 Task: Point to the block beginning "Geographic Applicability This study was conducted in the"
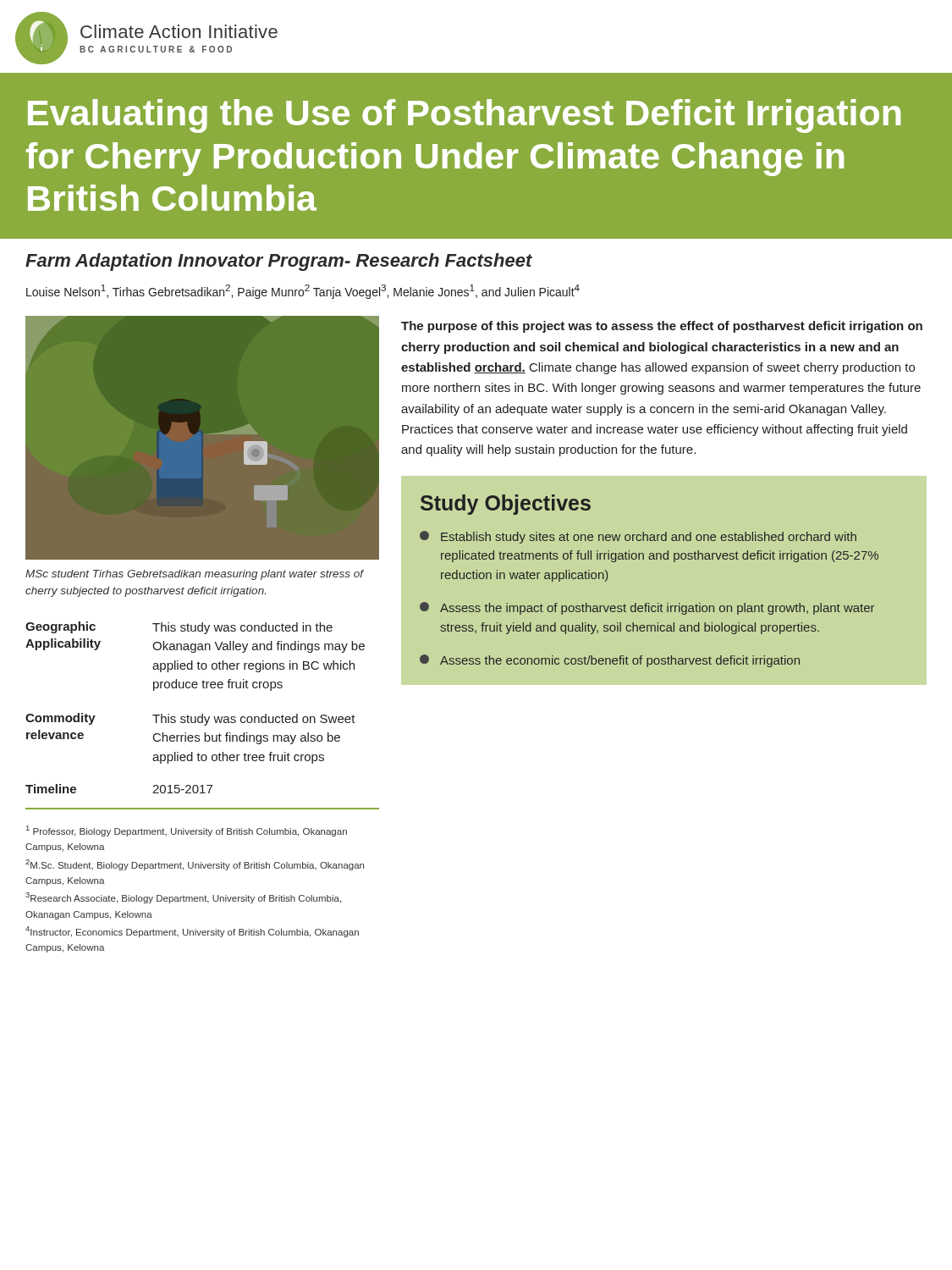pos(202,656)
